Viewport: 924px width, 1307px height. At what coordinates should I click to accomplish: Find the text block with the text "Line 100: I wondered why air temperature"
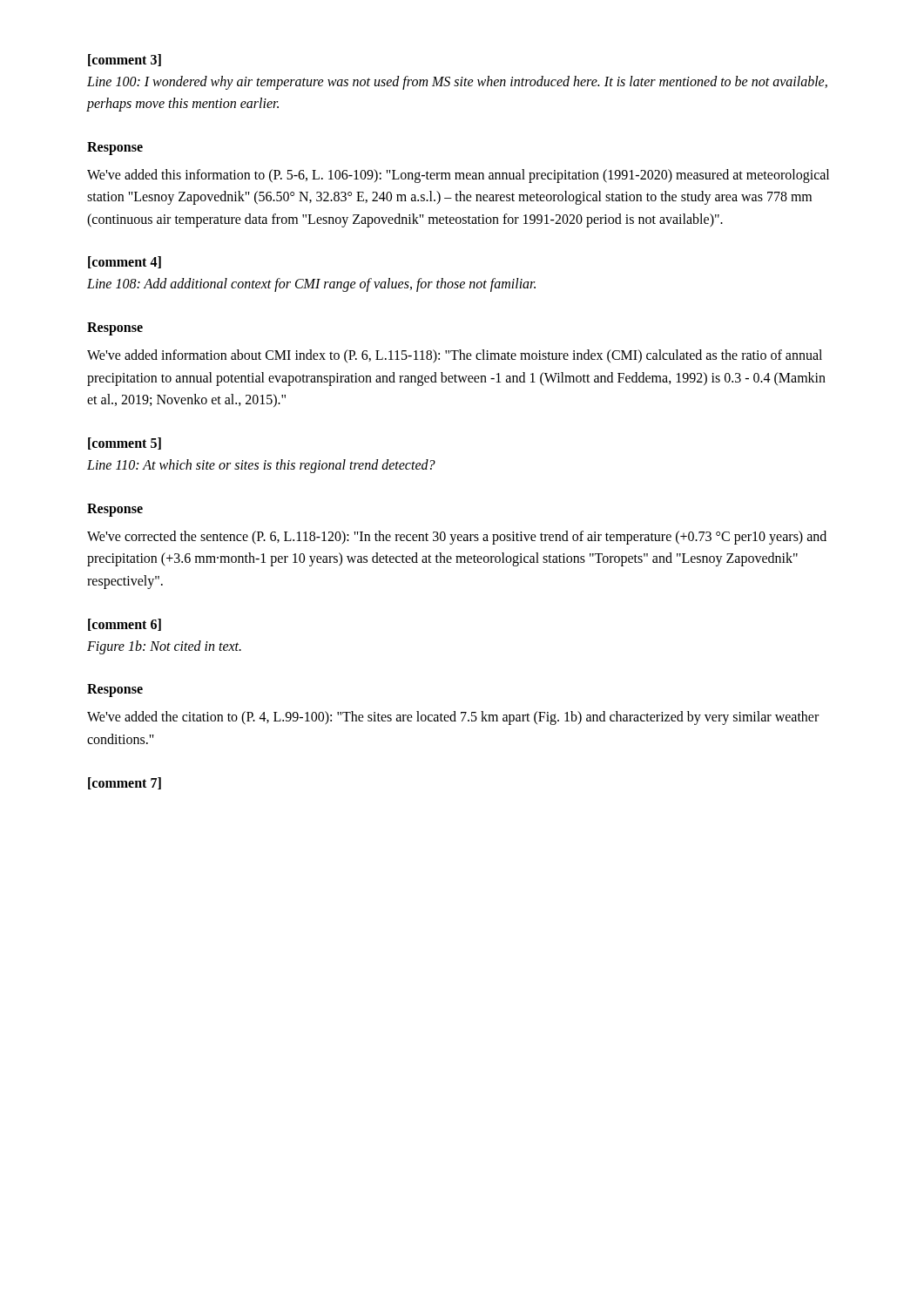(x=458, y=92)
